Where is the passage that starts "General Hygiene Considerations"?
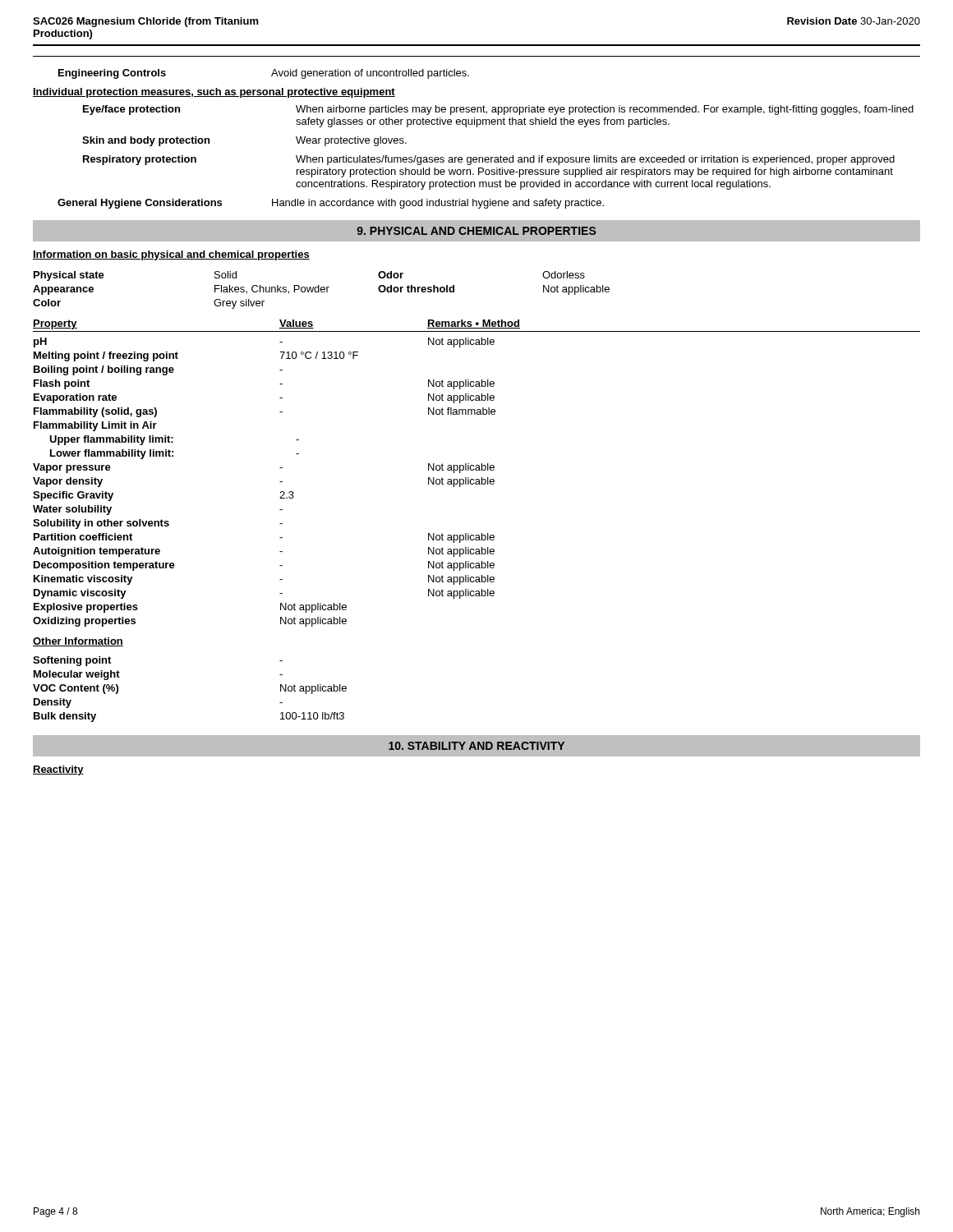 click(x=476, y=202)
